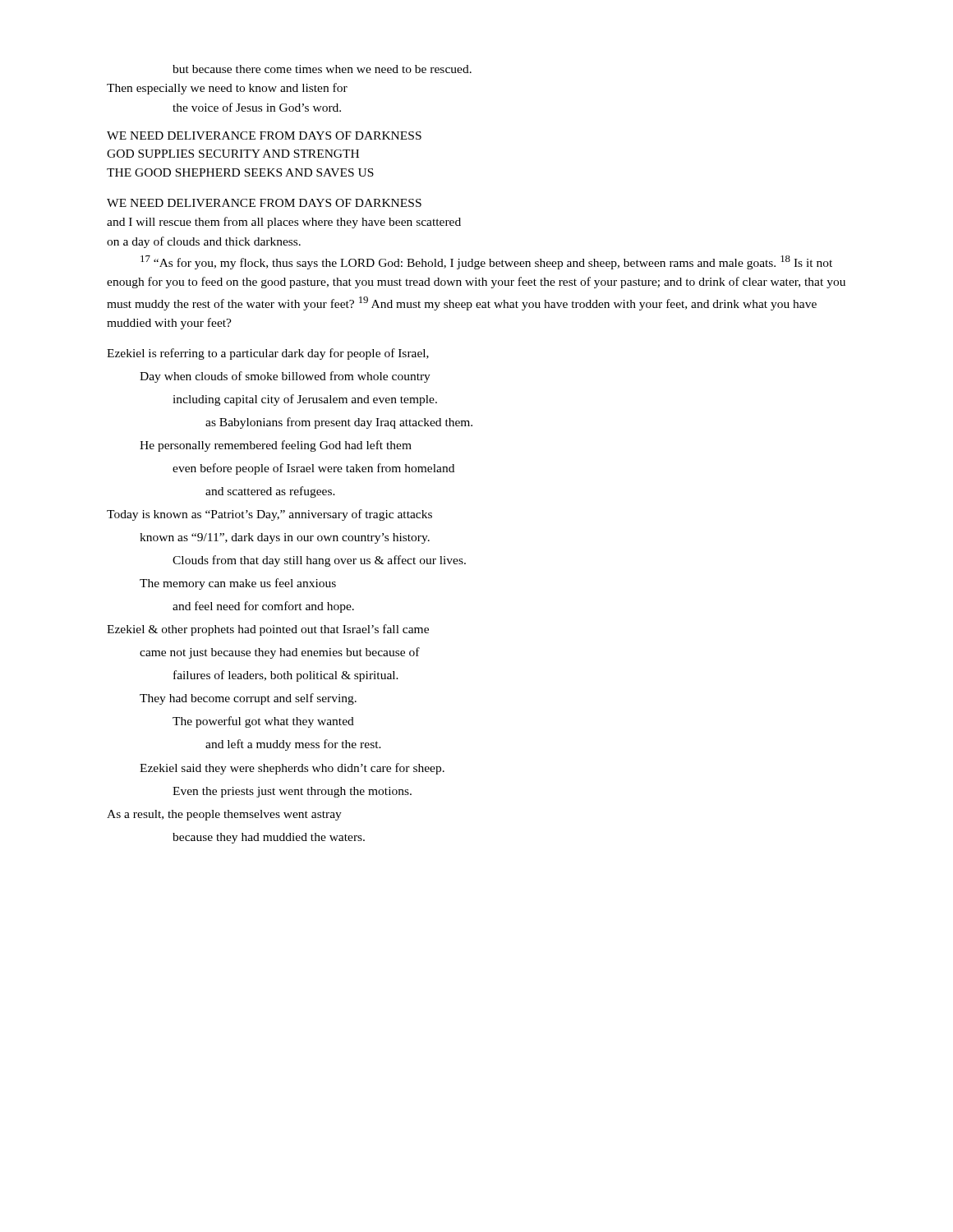
Task: Select the element starting "Today is known as “Patriot’s Day,” anniversary"
Action: [270, 514]
